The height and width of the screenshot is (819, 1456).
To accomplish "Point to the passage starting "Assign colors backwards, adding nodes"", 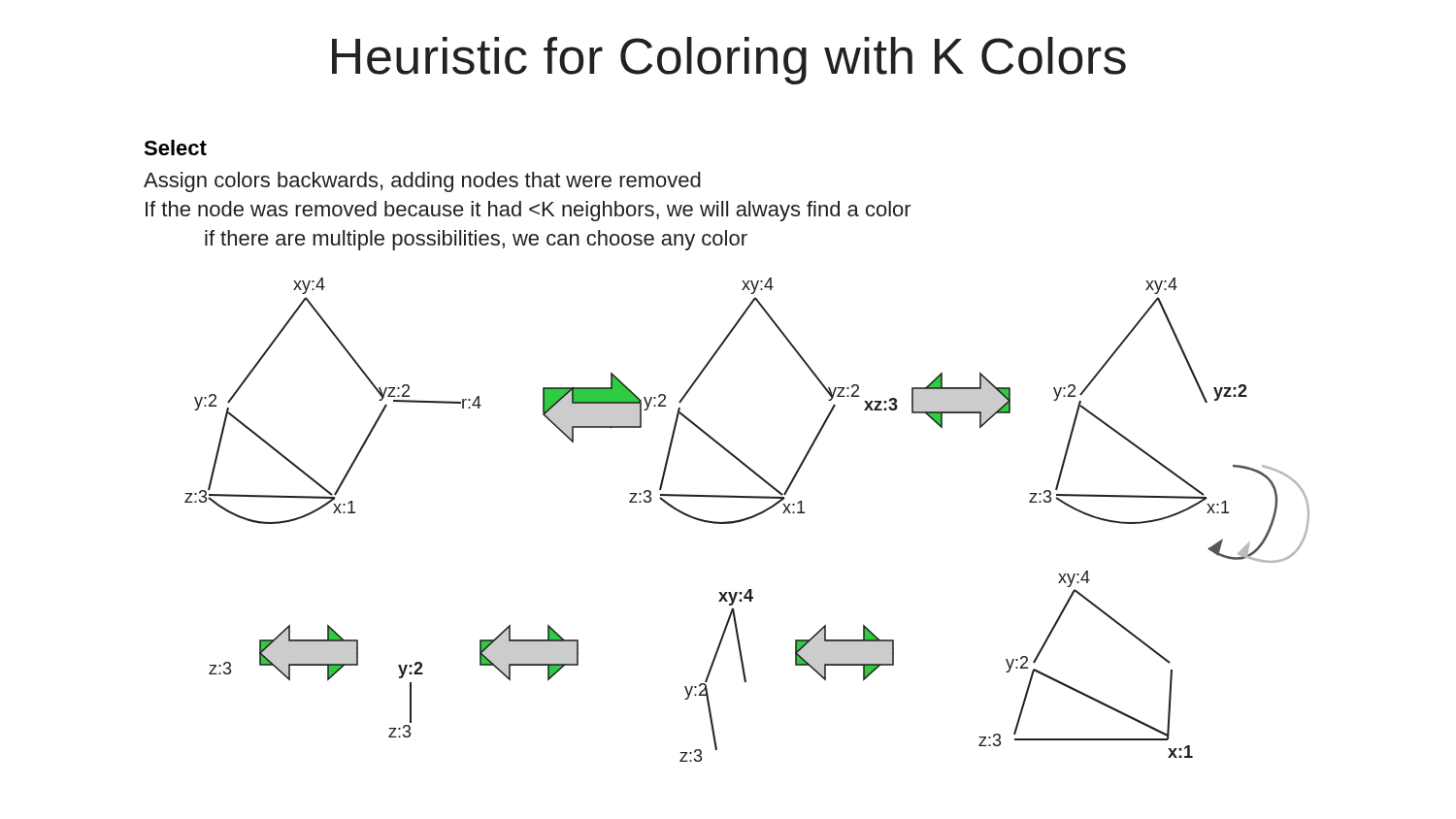I will coord(423,180).
